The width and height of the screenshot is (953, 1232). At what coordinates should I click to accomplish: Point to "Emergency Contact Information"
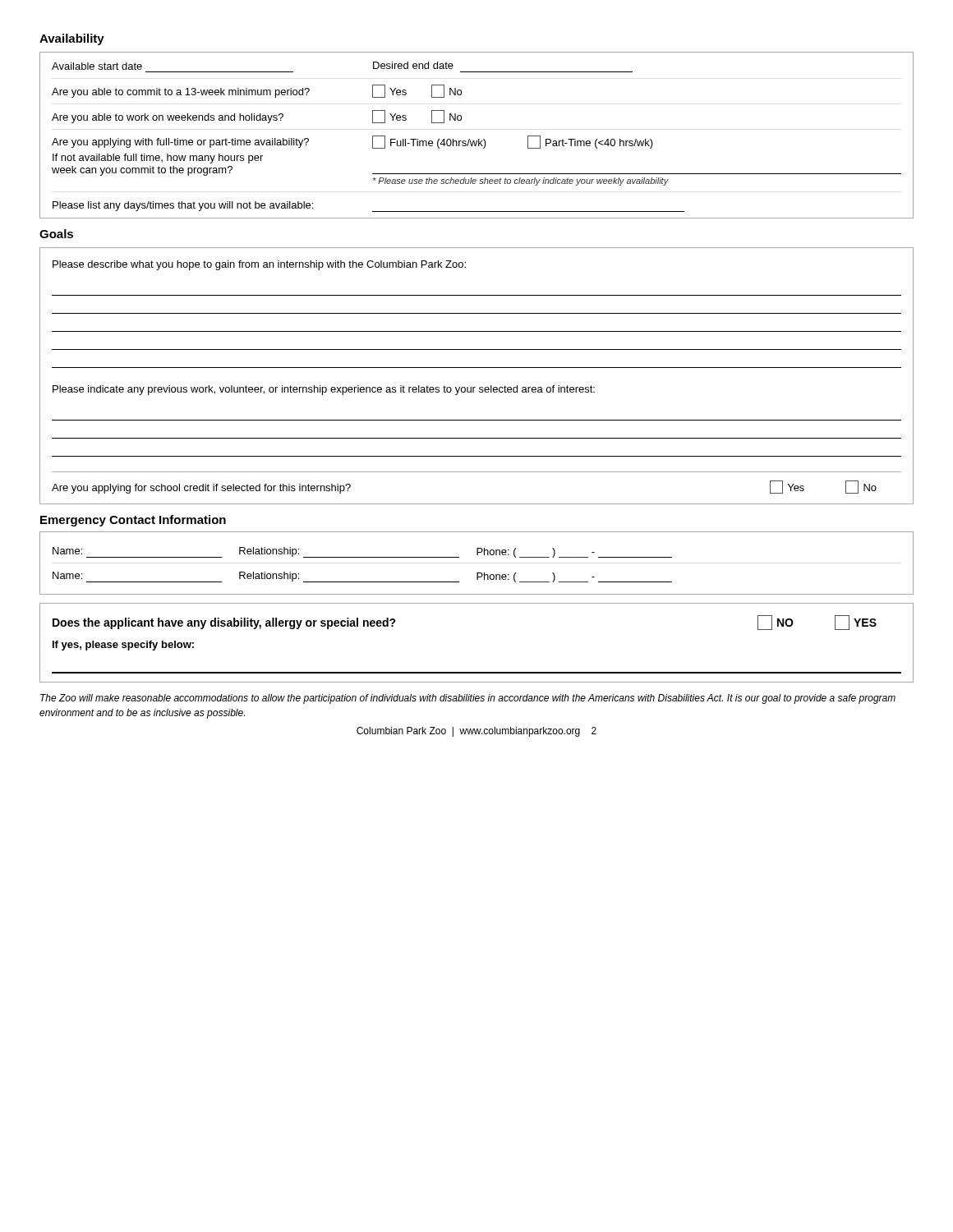[x=133, y=519]
